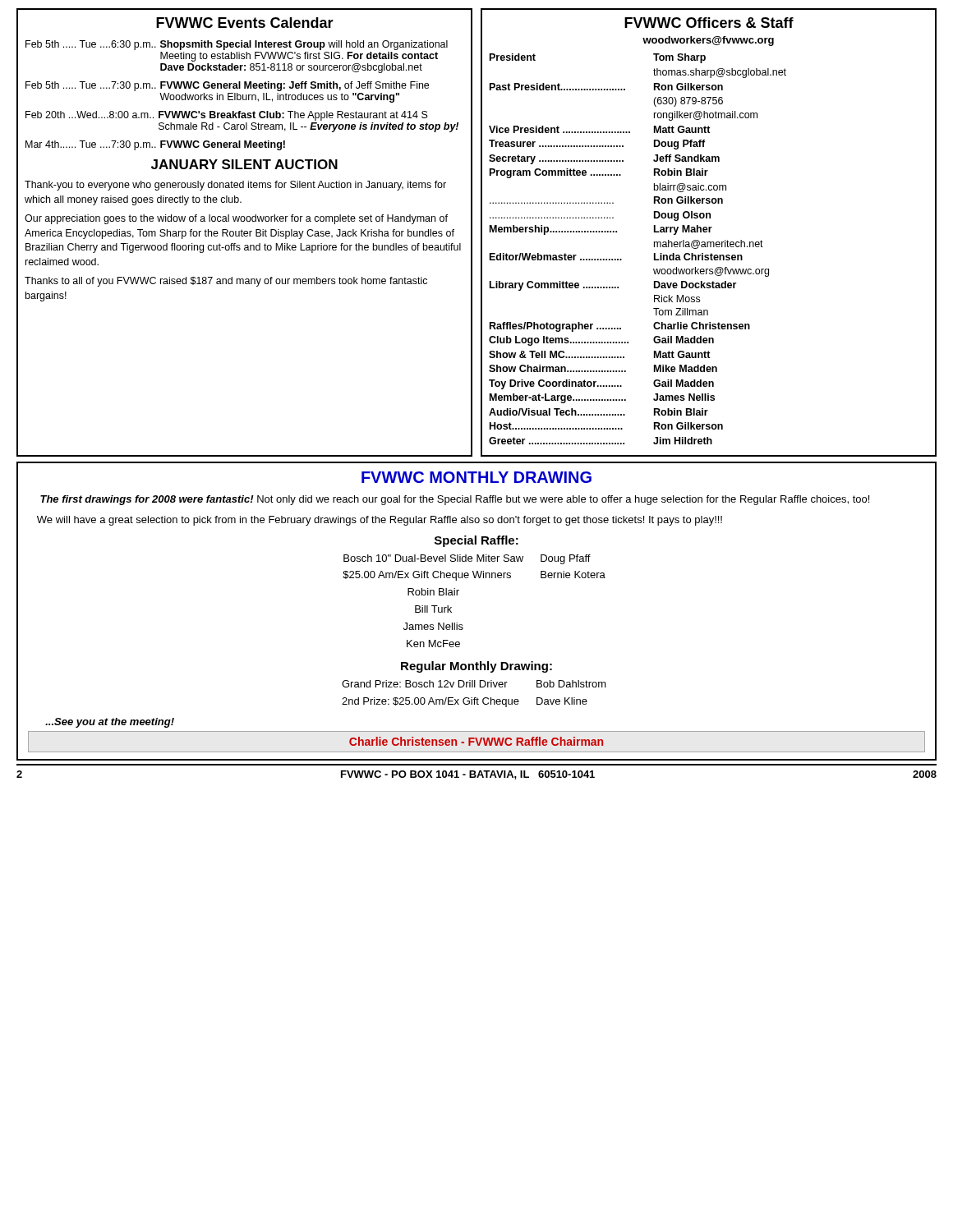Click on the section header that says "FVWWC Events Calendar"
Image resolution: width=953 pixels, height=1232 pixels.
click(x=244, y=23)
